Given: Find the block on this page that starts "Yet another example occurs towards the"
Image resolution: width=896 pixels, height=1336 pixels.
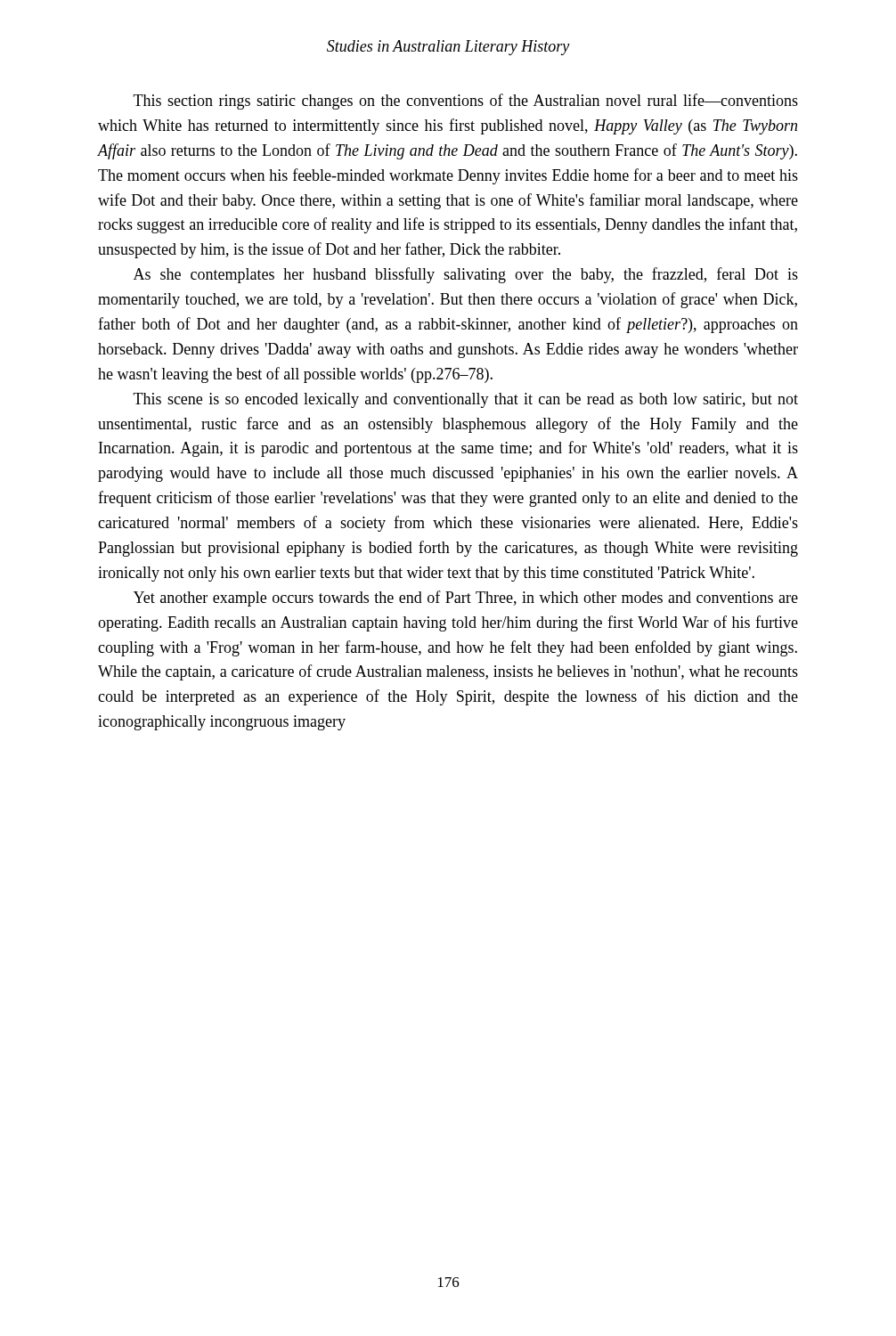Looking at the screenshot, I should [448, 660].
